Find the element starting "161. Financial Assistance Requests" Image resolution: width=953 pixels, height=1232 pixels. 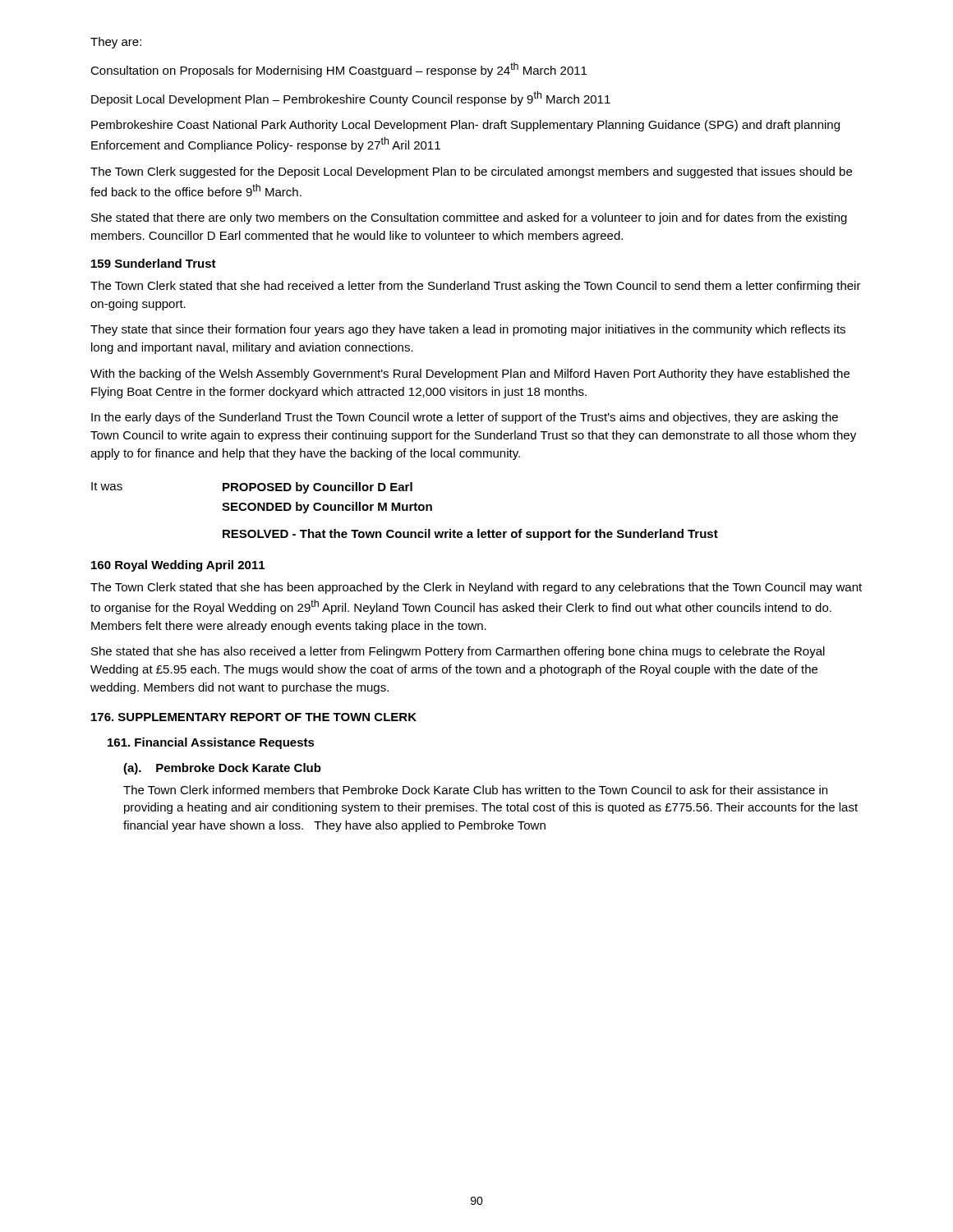[x=211, y=742]
